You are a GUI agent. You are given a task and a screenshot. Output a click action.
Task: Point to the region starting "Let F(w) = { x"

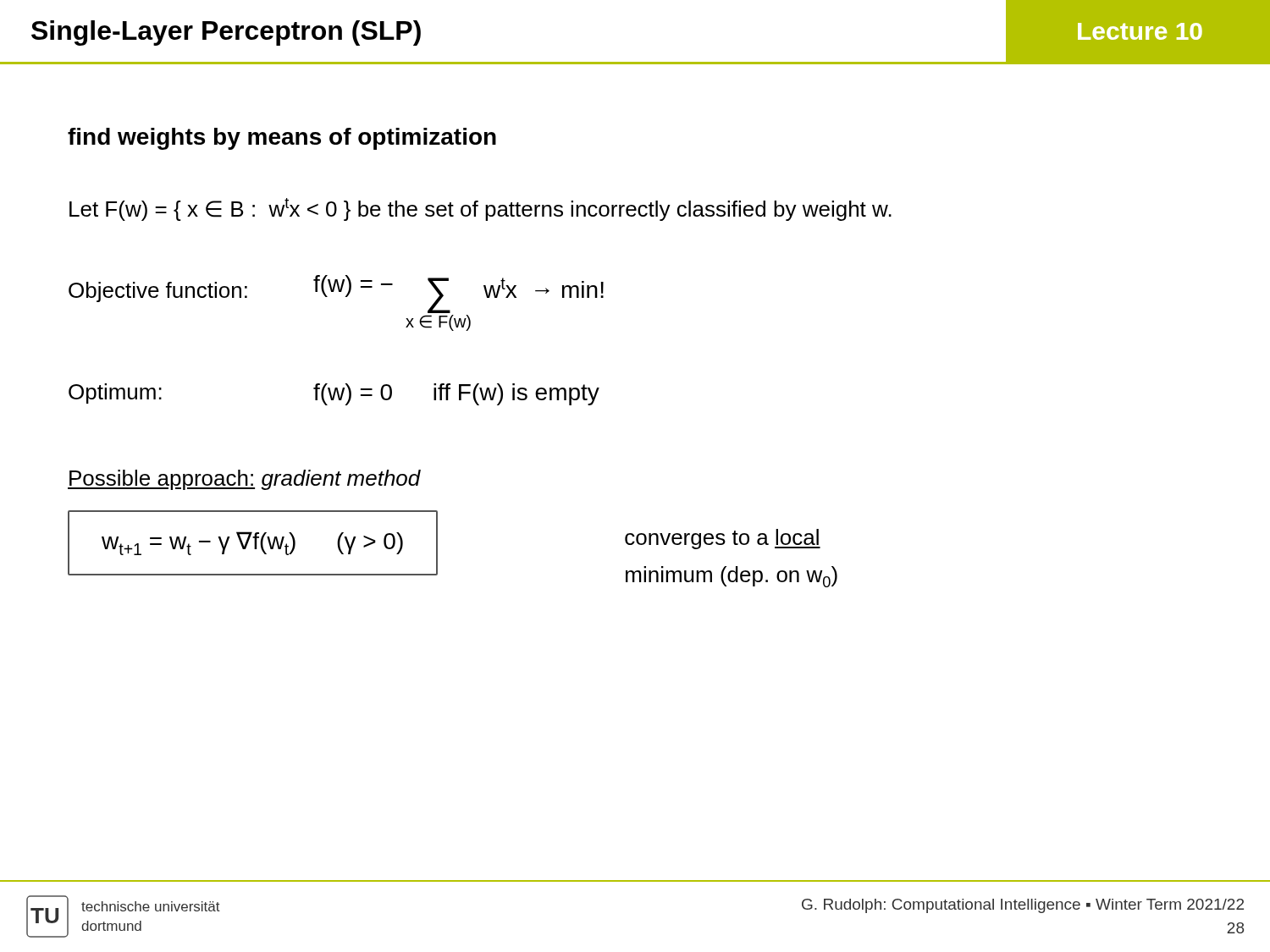point(480,208)
